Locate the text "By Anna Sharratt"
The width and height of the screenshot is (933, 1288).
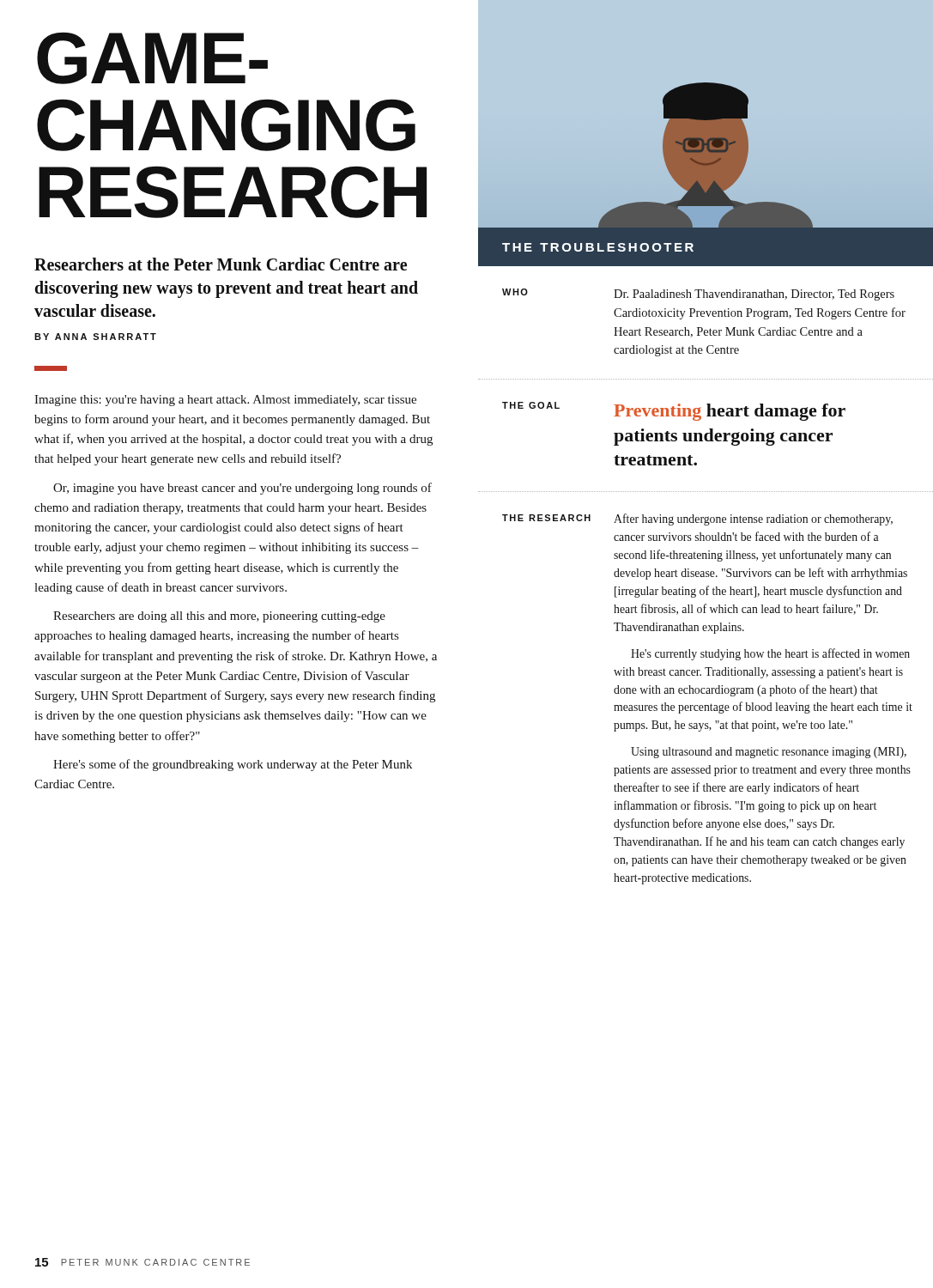coord(95,337)
